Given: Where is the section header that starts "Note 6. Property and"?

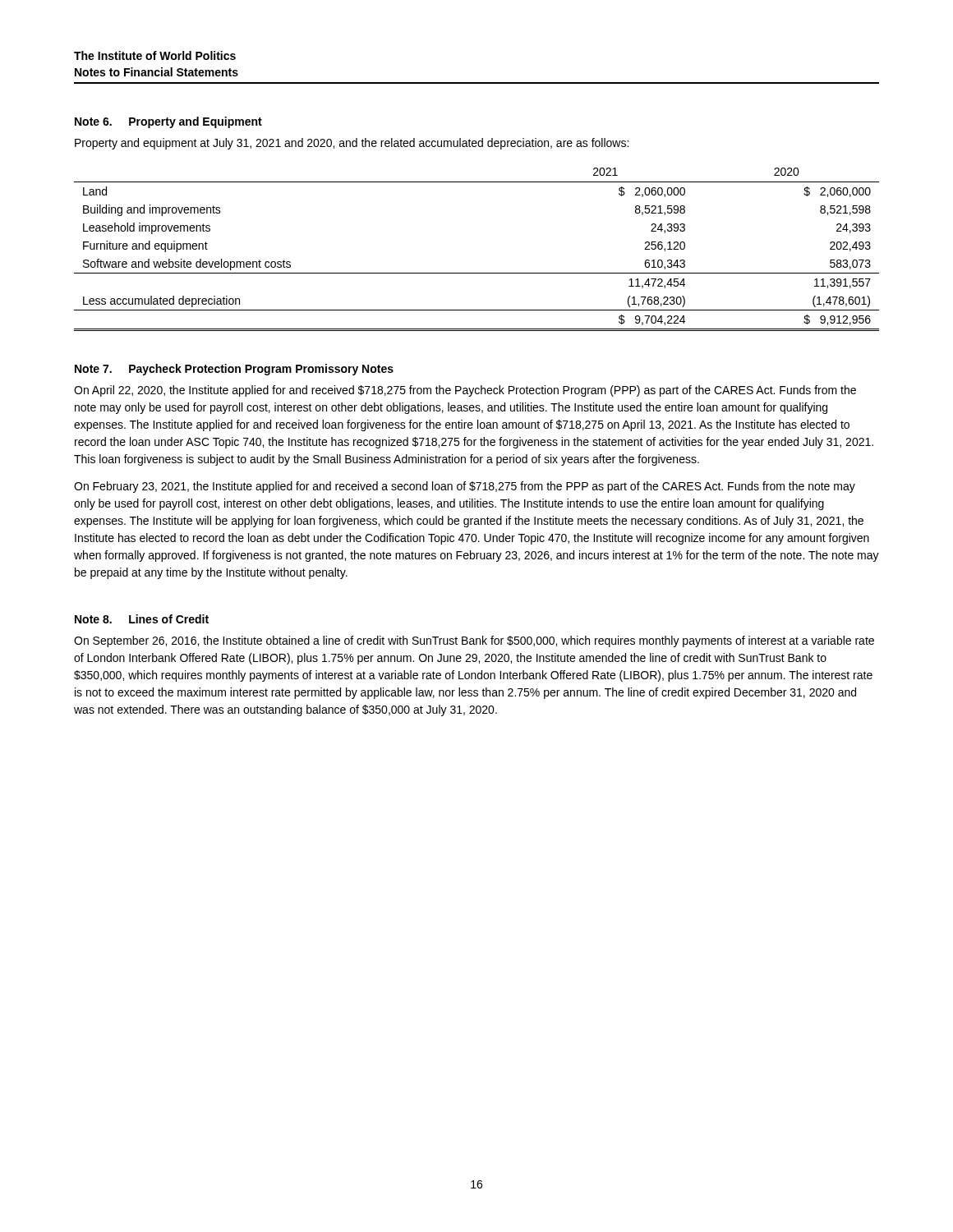Looking at the screenshot, I should [168, 122].
